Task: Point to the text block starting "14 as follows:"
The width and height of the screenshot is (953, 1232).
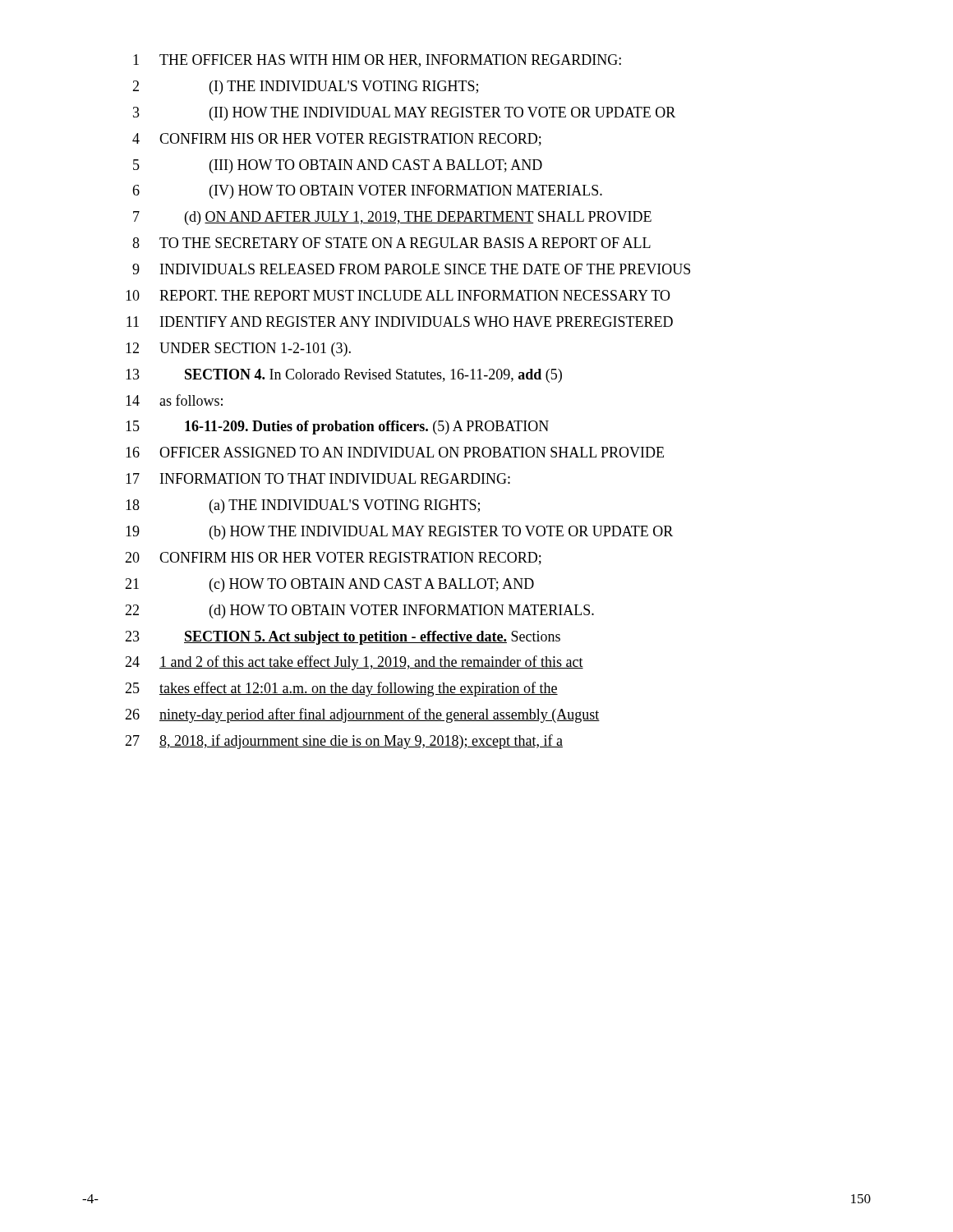Action: (x=174, y=400)
